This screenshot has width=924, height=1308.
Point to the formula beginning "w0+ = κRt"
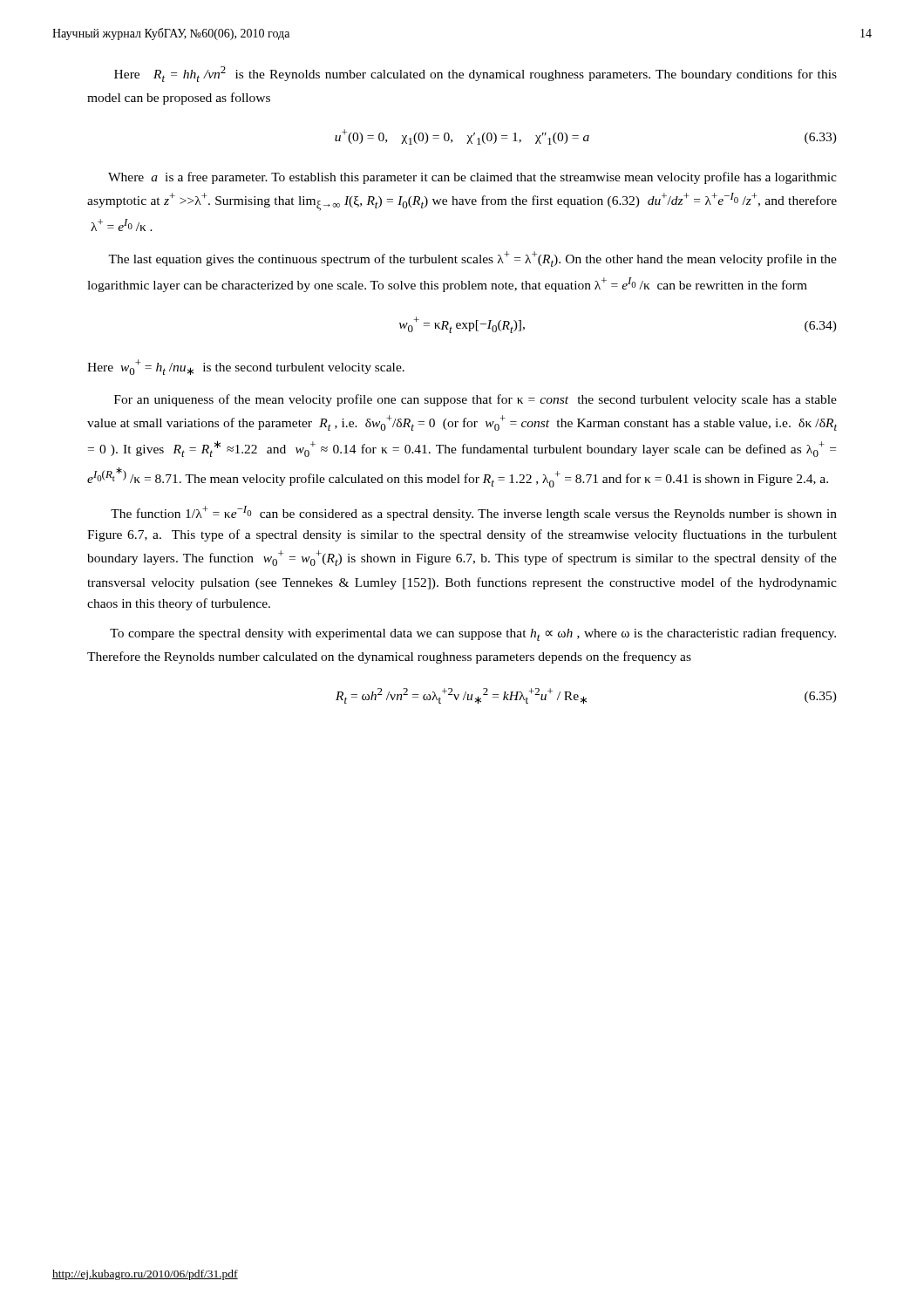pos(465,325)
